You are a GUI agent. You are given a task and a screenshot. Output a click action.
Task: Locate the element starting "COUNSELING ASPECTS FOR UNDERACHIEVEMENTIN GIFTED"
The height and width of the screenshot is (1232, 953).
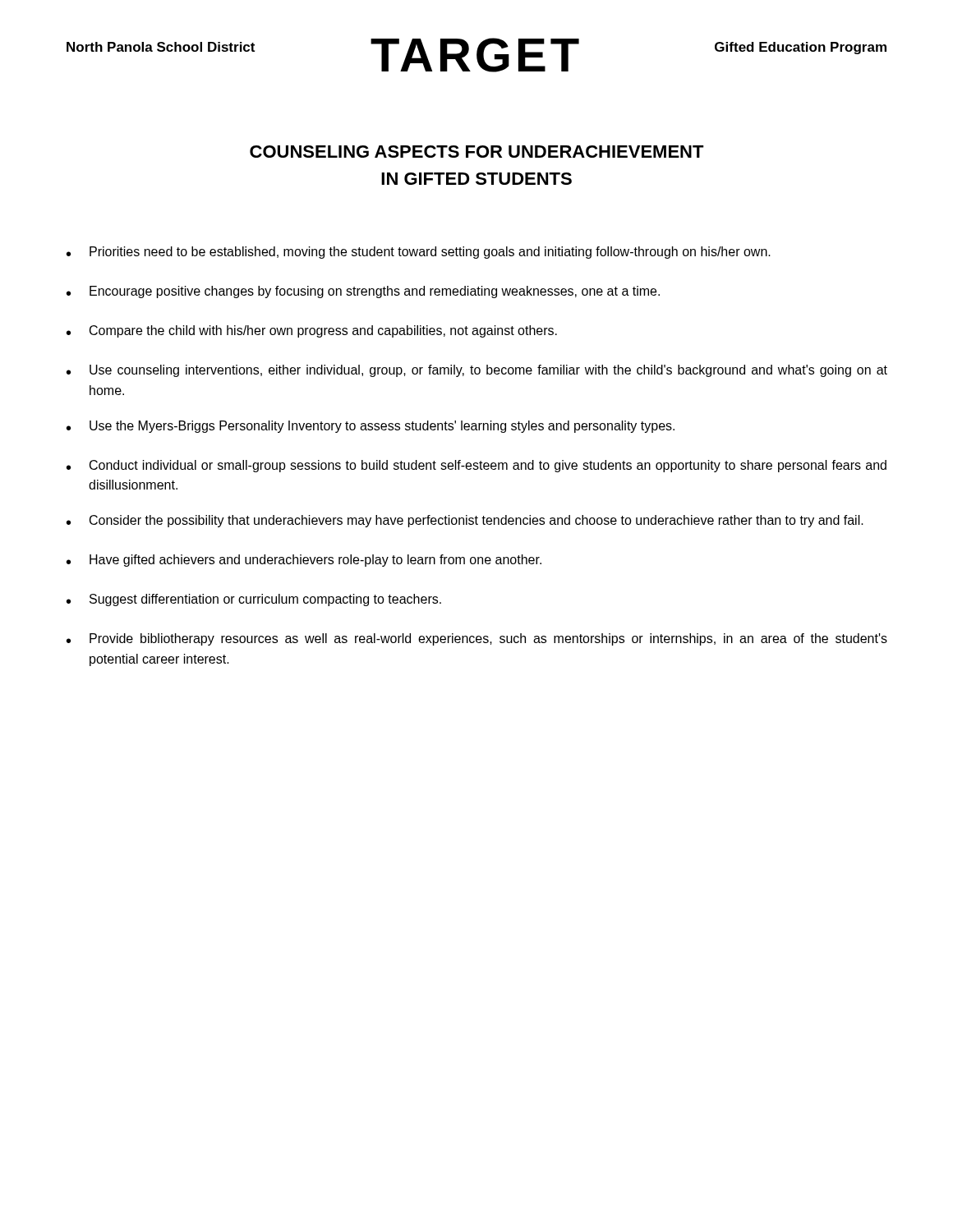point(476,165)
